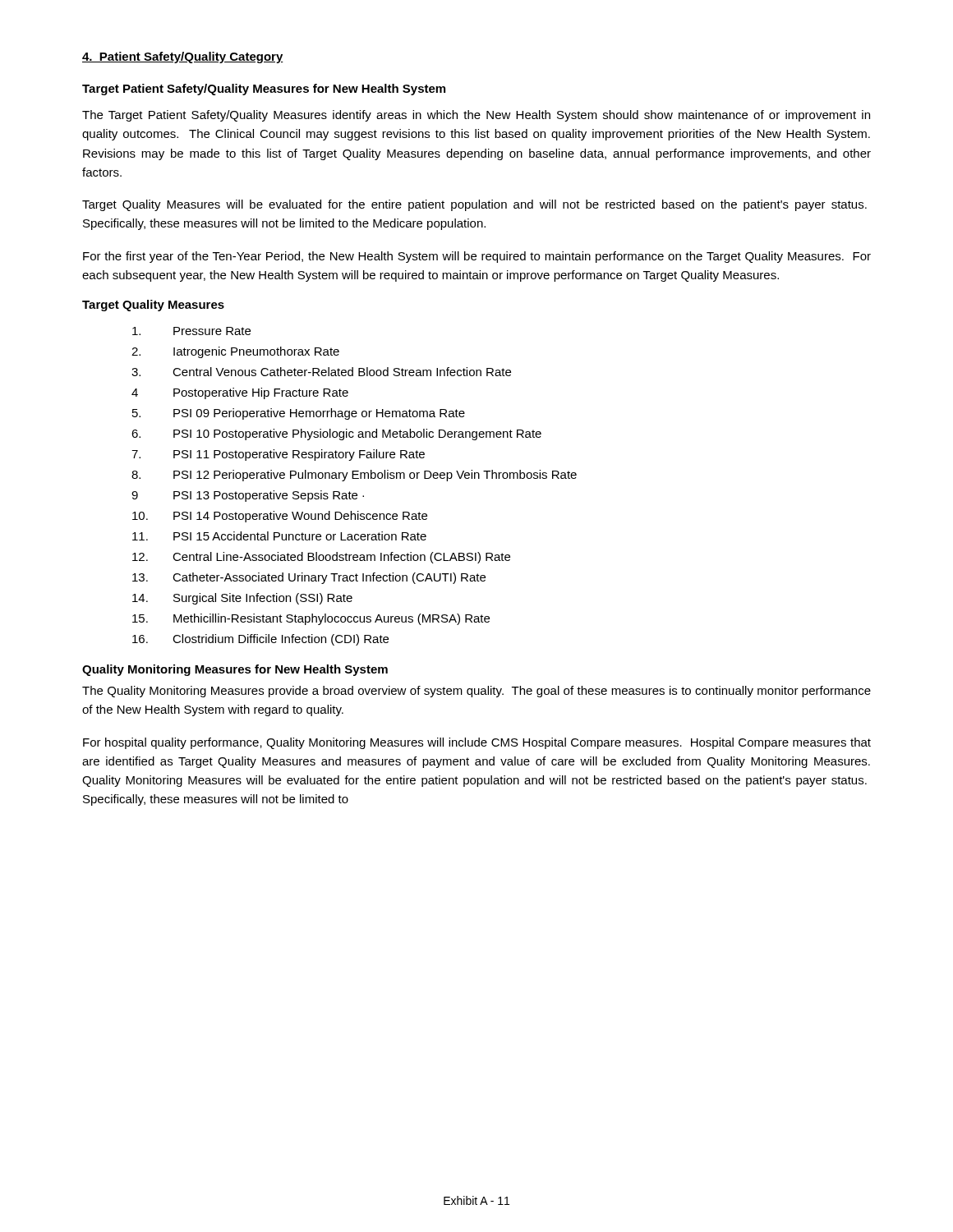953x1232 pixels.
Task: Point to the text starting "7.PSI 11 Postoperative Respiratory Failure Rate"
Action: (278, 455)
